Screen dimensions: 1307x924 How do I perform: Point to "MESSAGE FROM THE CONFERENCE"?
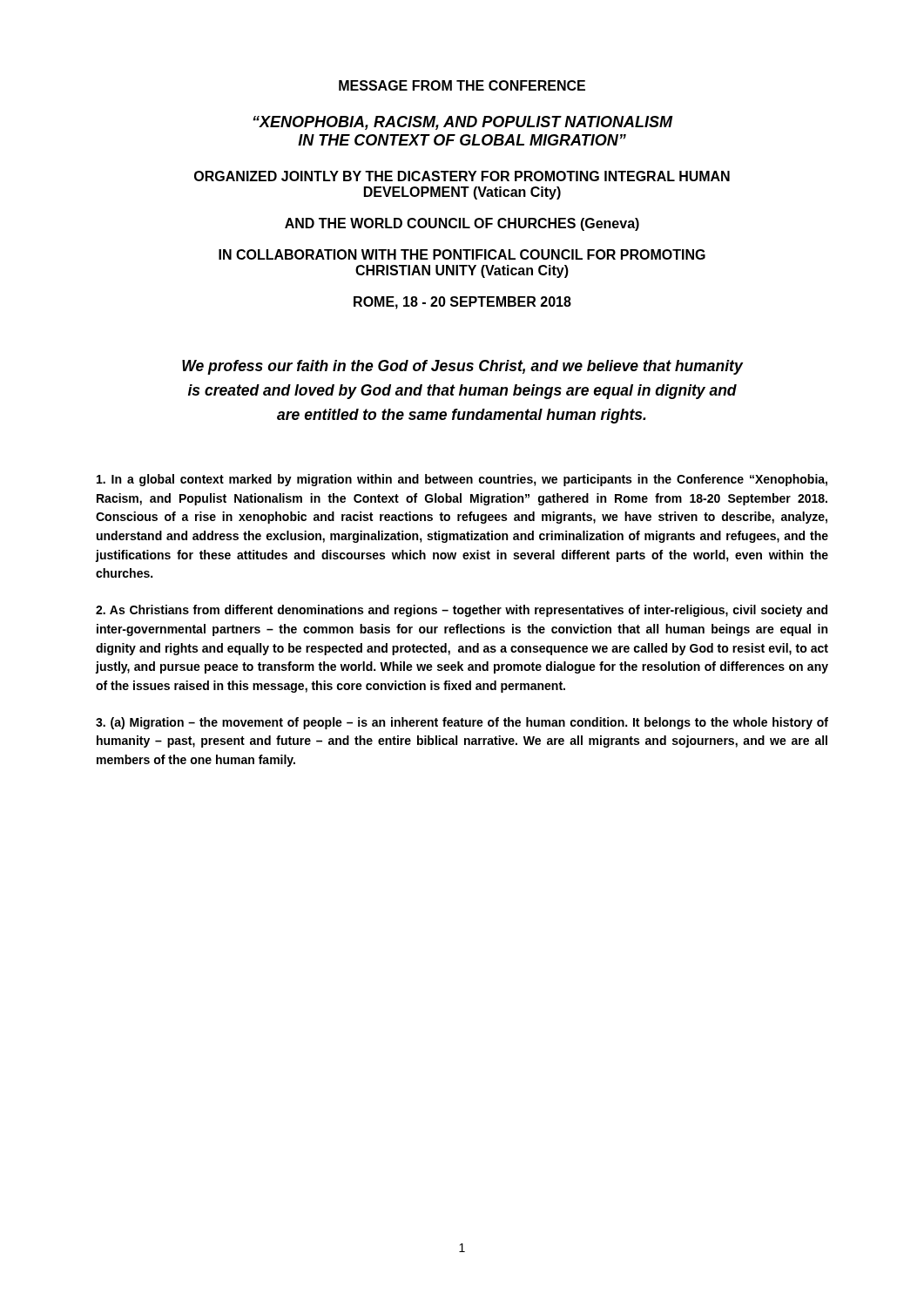[462, 86]
